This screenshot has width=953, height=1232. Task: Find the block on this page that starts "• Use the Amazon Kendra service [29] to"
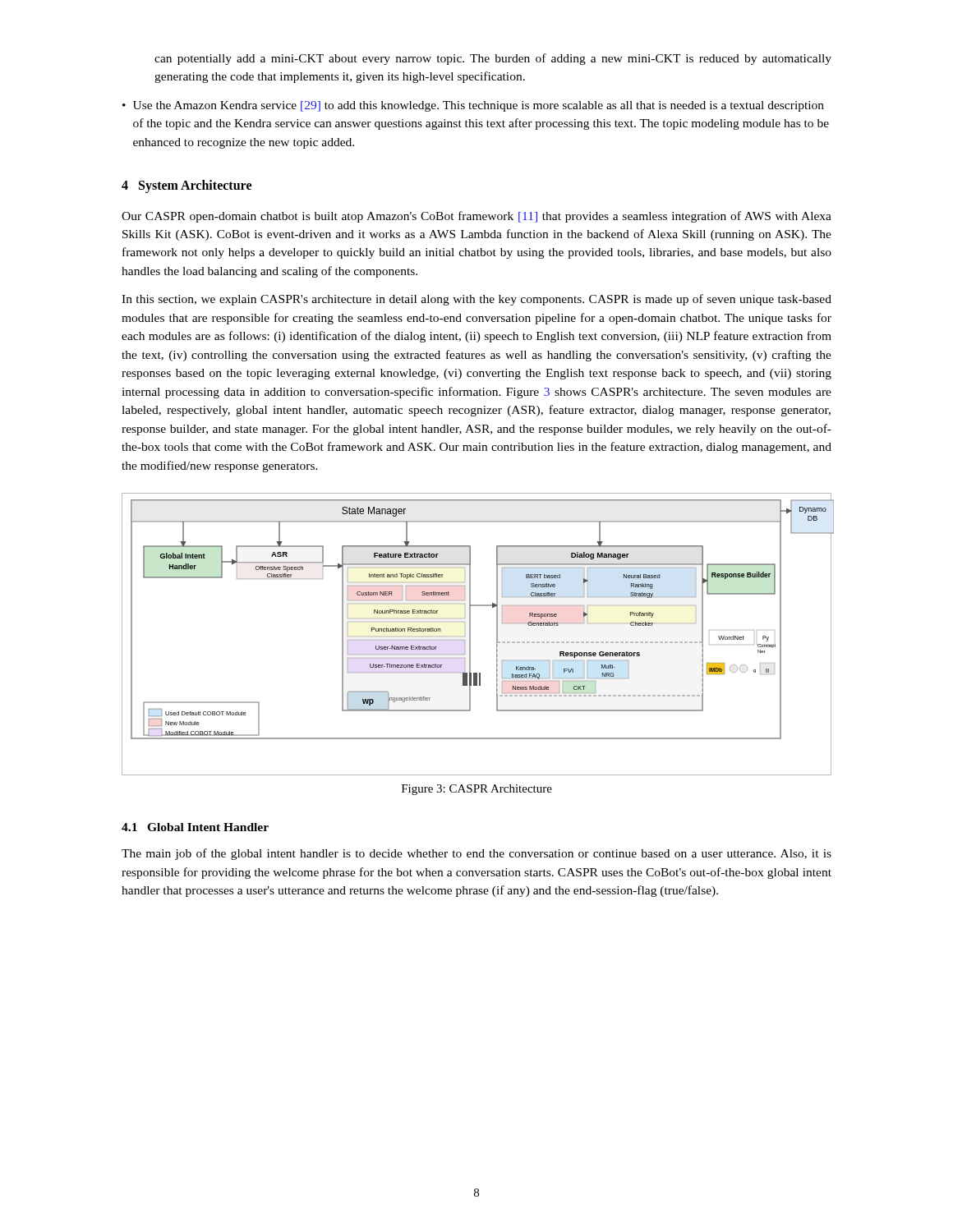476,124
